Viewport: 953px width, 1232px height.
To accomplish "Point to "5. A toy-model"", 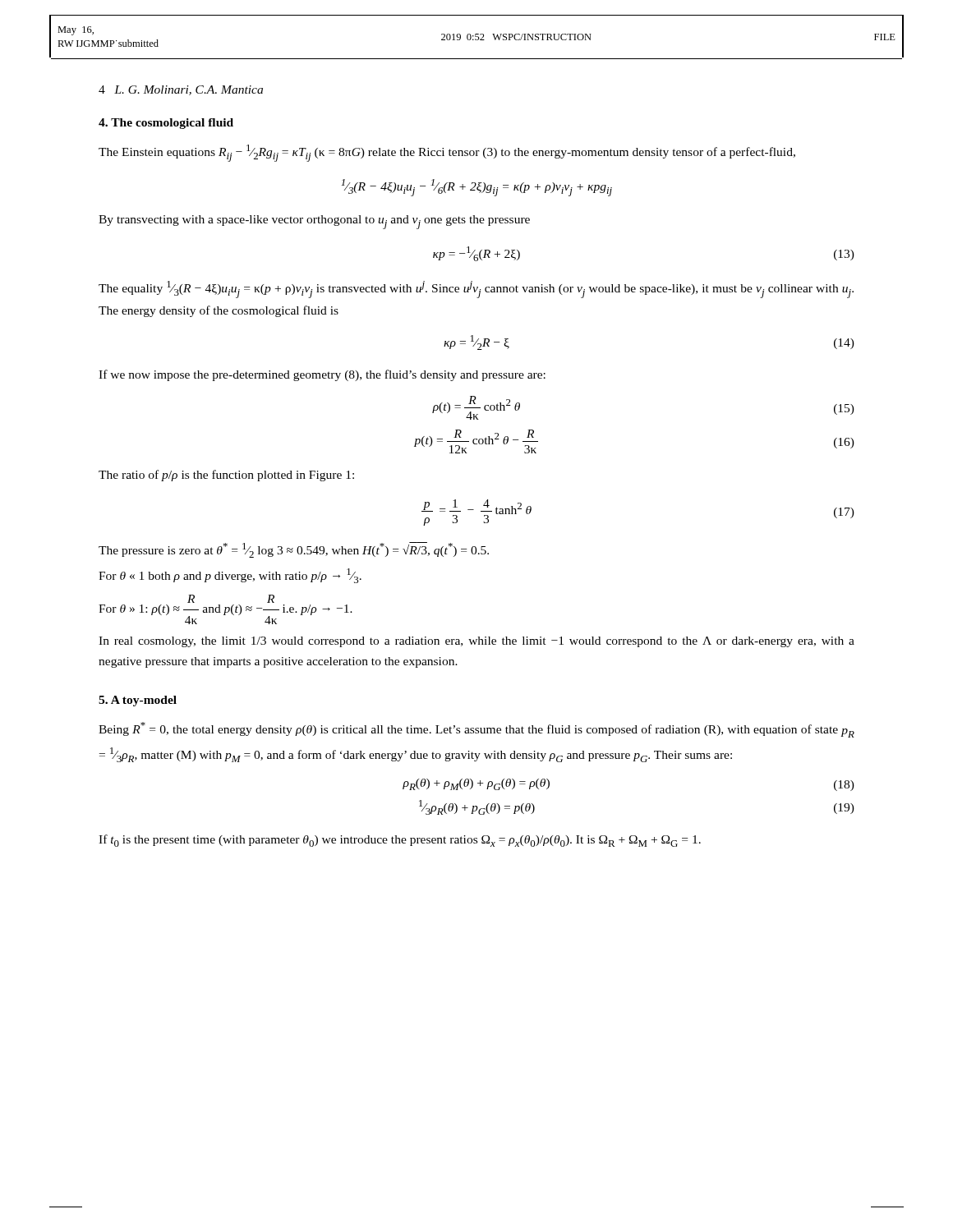I will click(138, 700).
